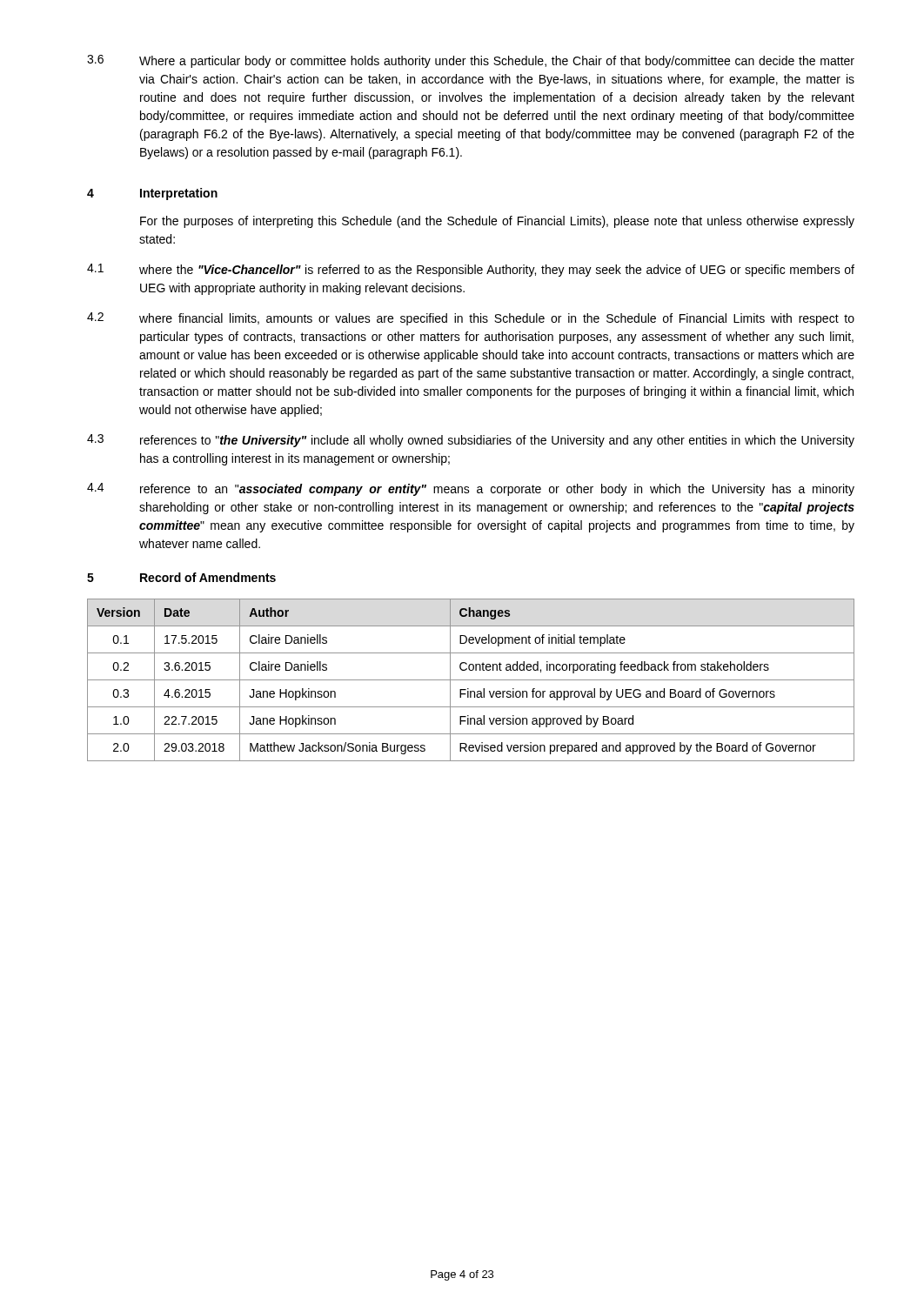Click the passage that begins "3 references to"
The height and width of the screenshot is (1305, 924).
coord(471,450)
